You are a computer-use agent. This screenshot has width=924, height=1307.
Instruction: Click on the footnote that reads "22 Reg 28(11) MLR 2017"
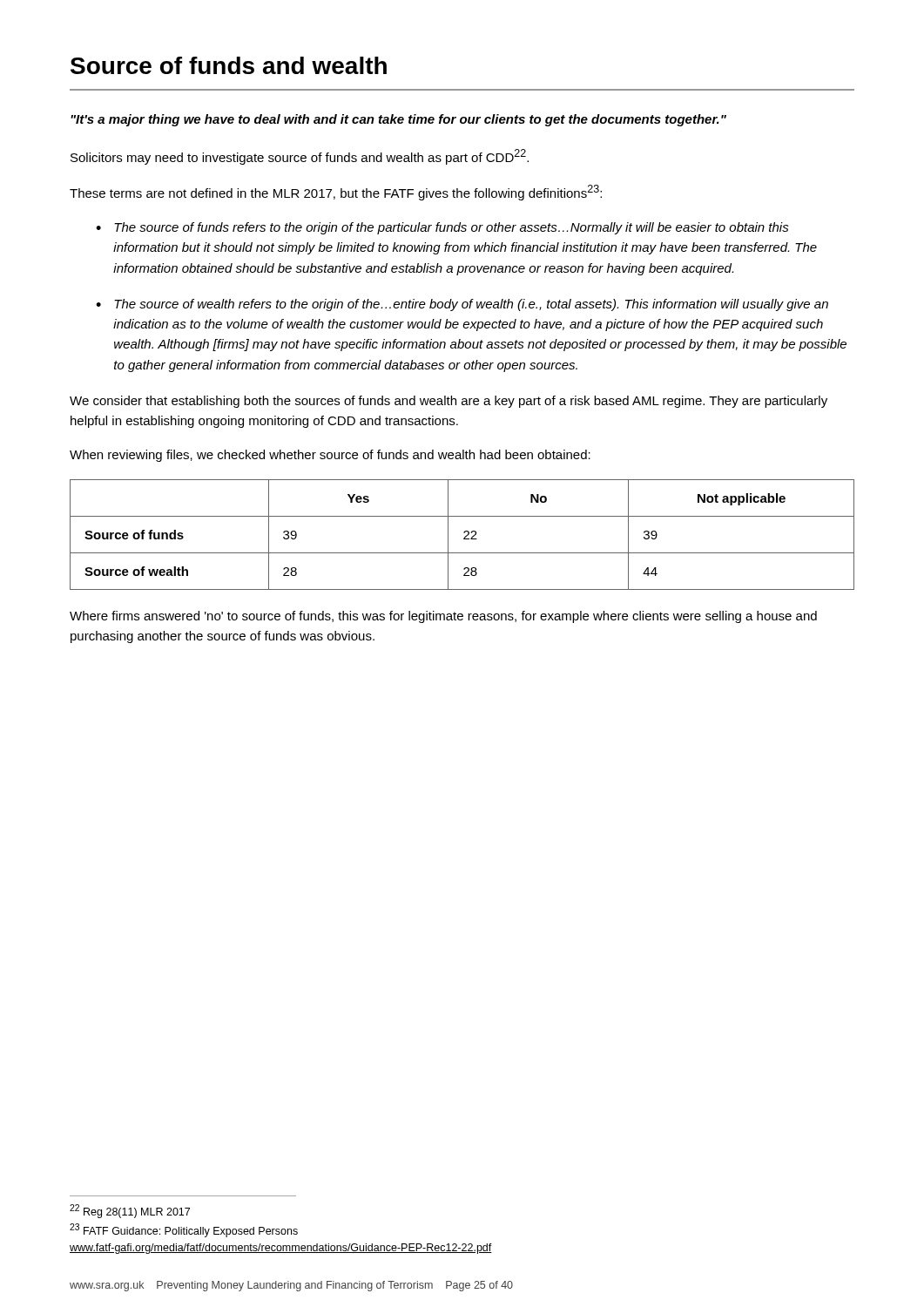click(130, 1211)
